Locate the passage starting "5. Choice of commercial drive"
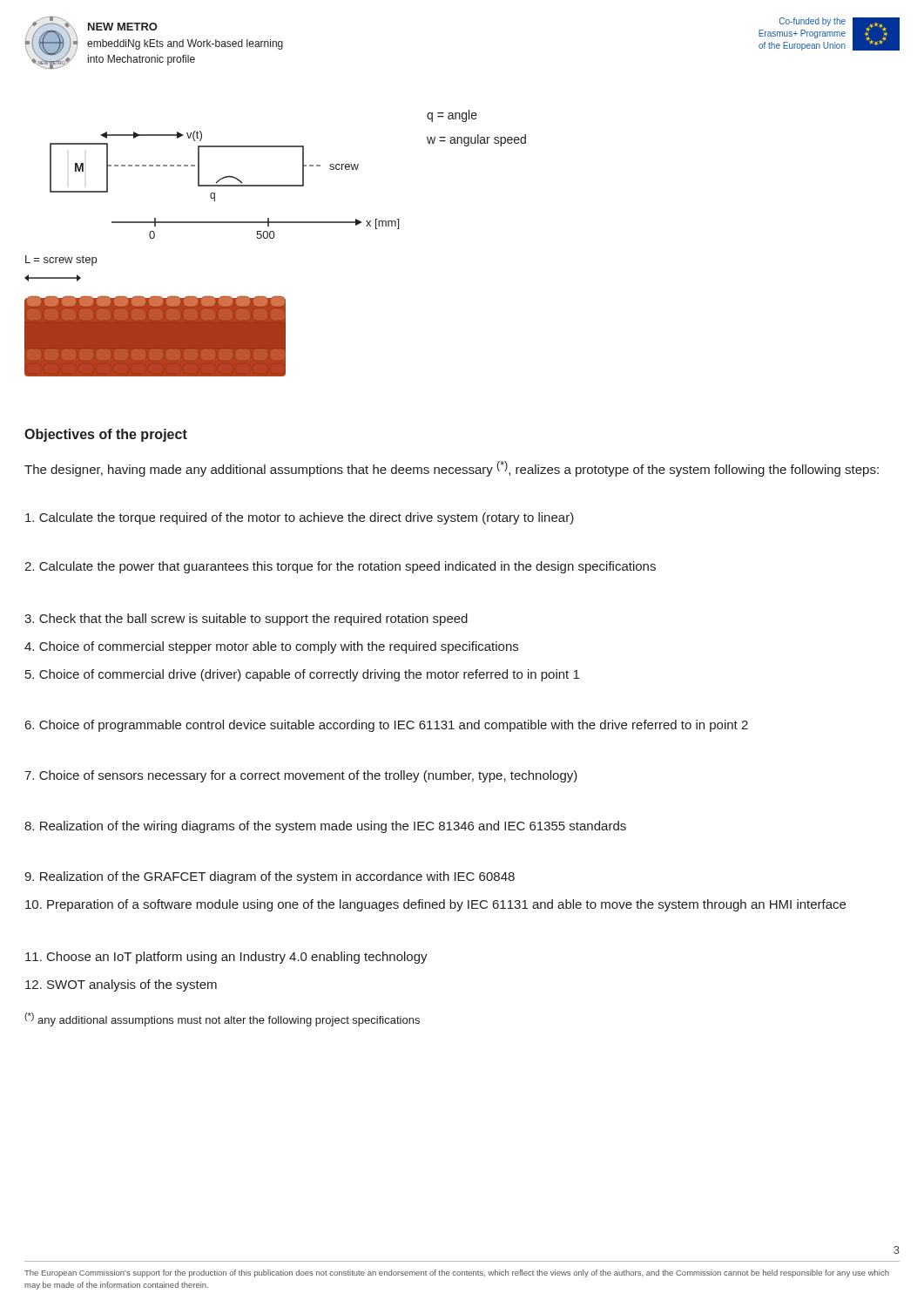Image resolution: width=924 pixels, height=1307 pixels. click(x=302, y=674)
